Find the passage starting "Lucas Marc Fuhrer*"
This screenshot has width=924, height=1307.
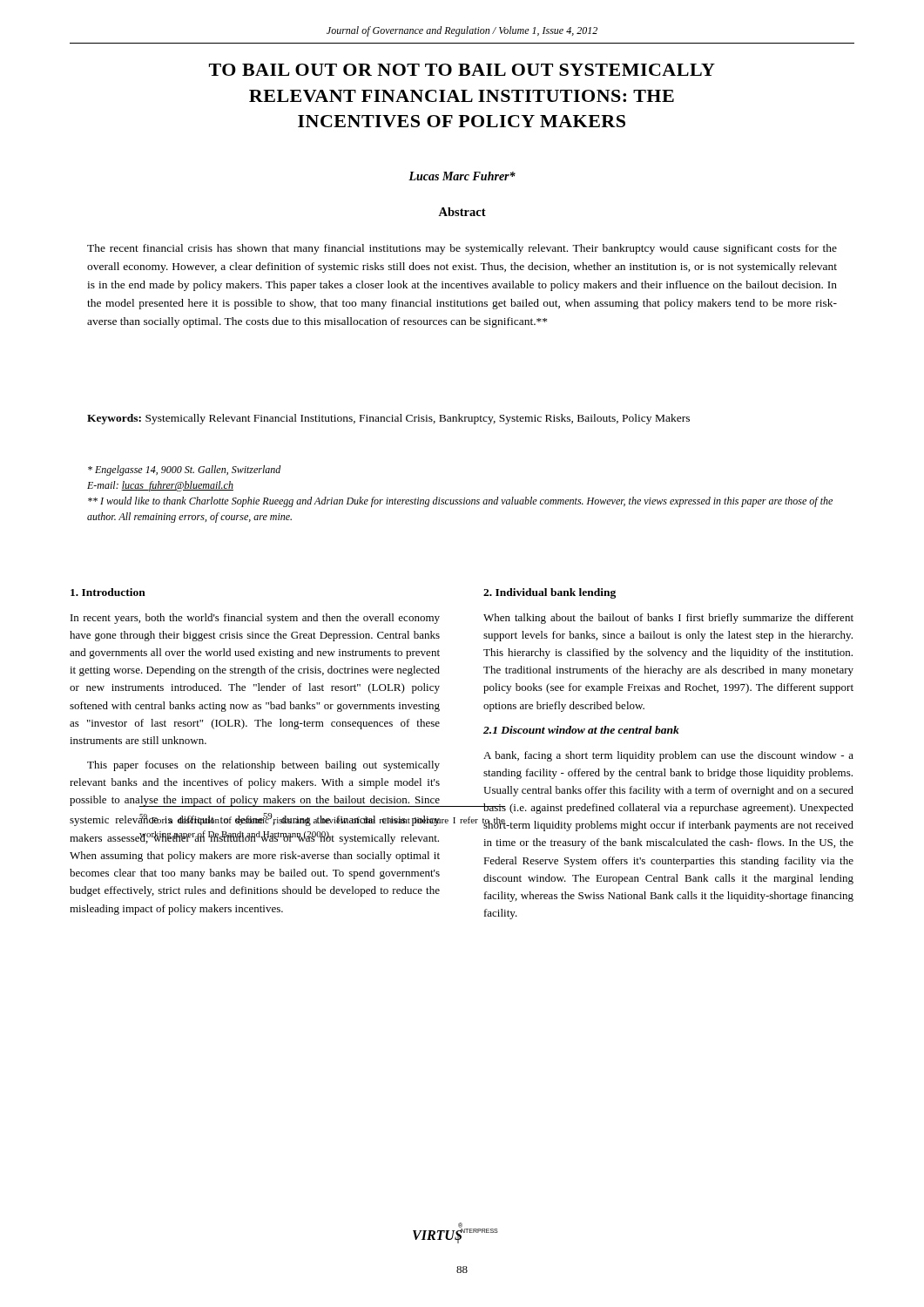pyautogui.click(x=462, y=177)
